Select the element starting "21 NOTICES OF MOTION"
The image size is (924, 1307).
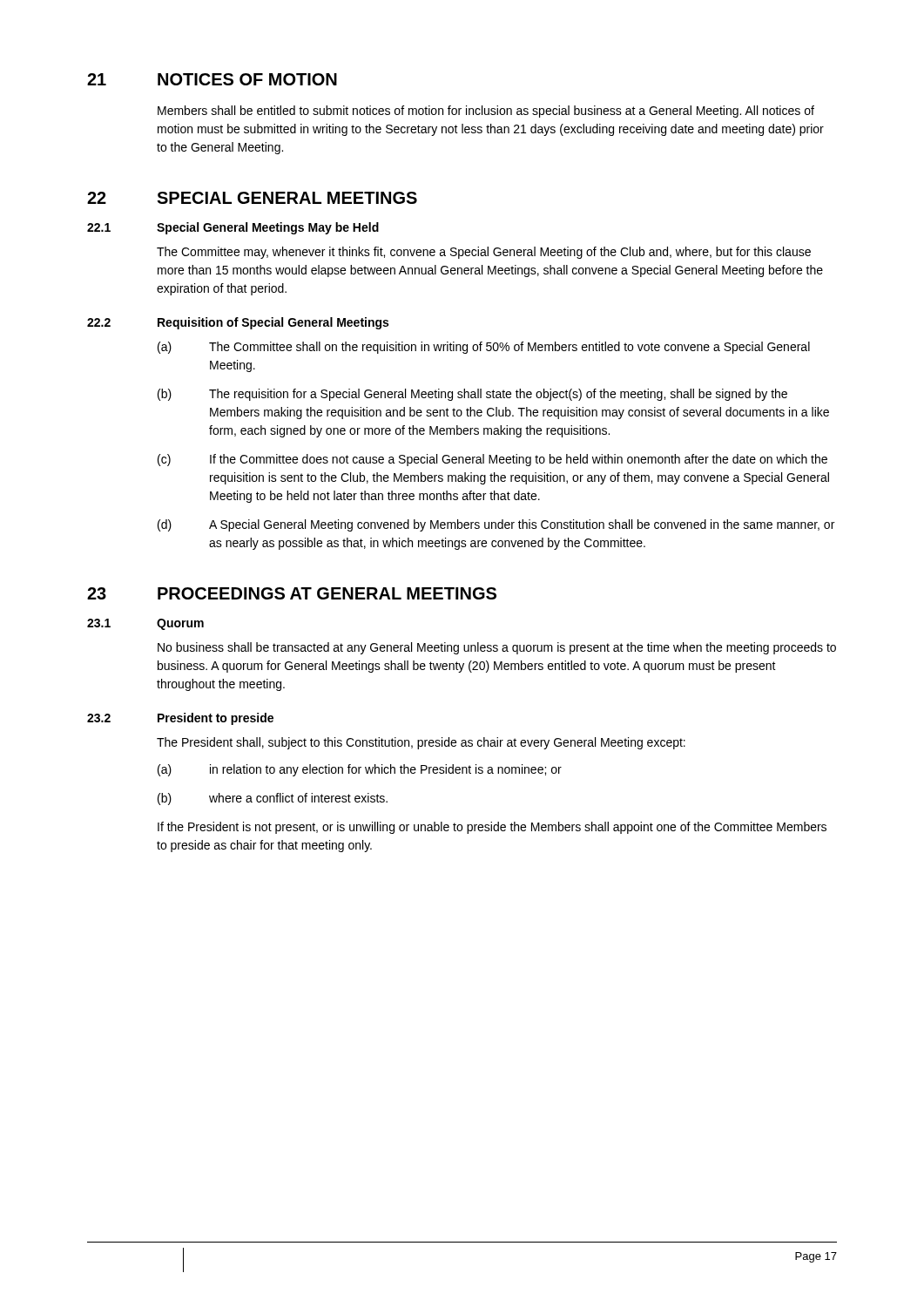(212, 80)
